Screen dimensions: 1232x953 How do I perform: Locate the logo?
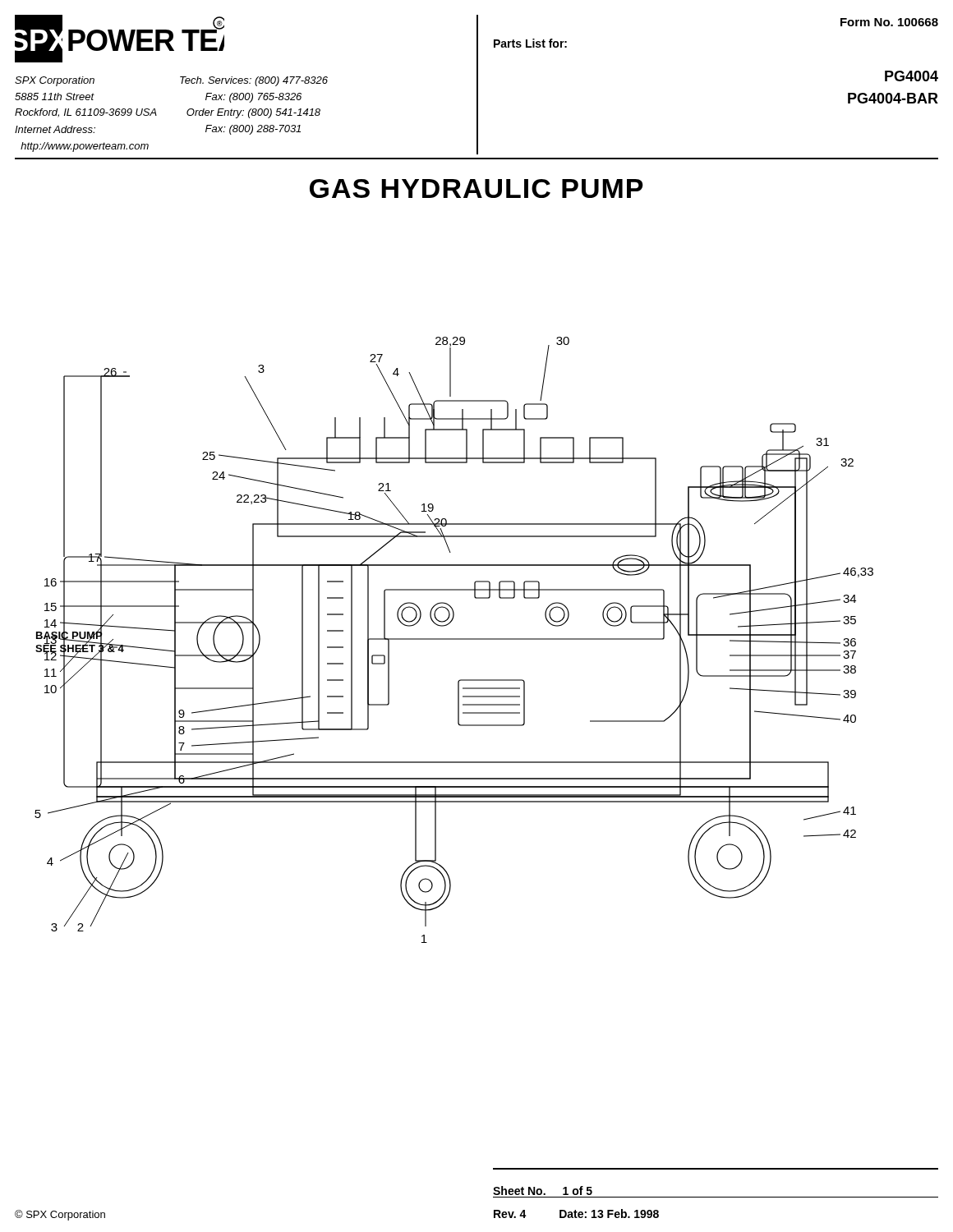pos(122,39)
